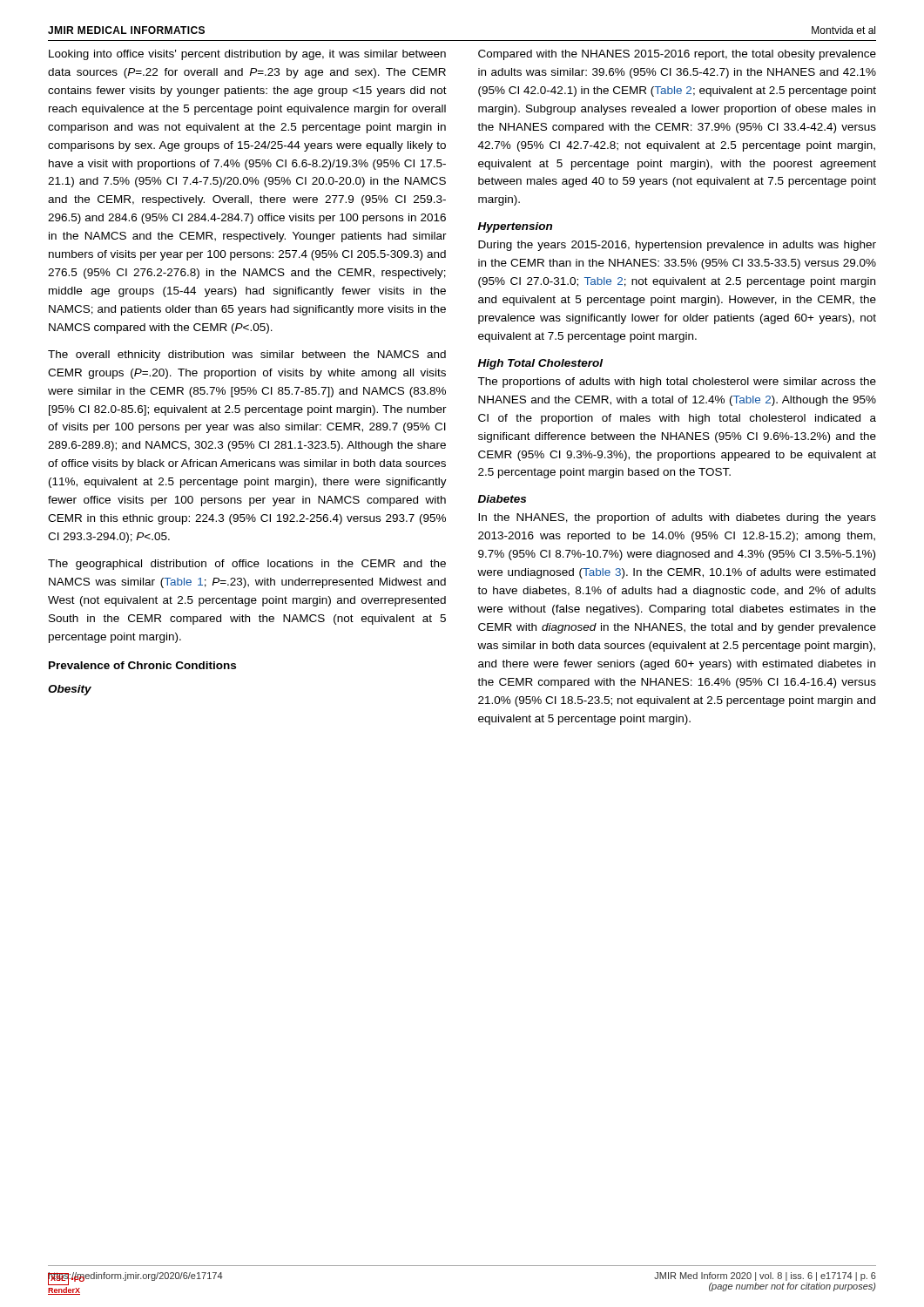This screenshot has width=924, height=1307.
Task: Where is the passage that starts "Compared with the NHANES 2015-2016"?
Action: [677, 127]
